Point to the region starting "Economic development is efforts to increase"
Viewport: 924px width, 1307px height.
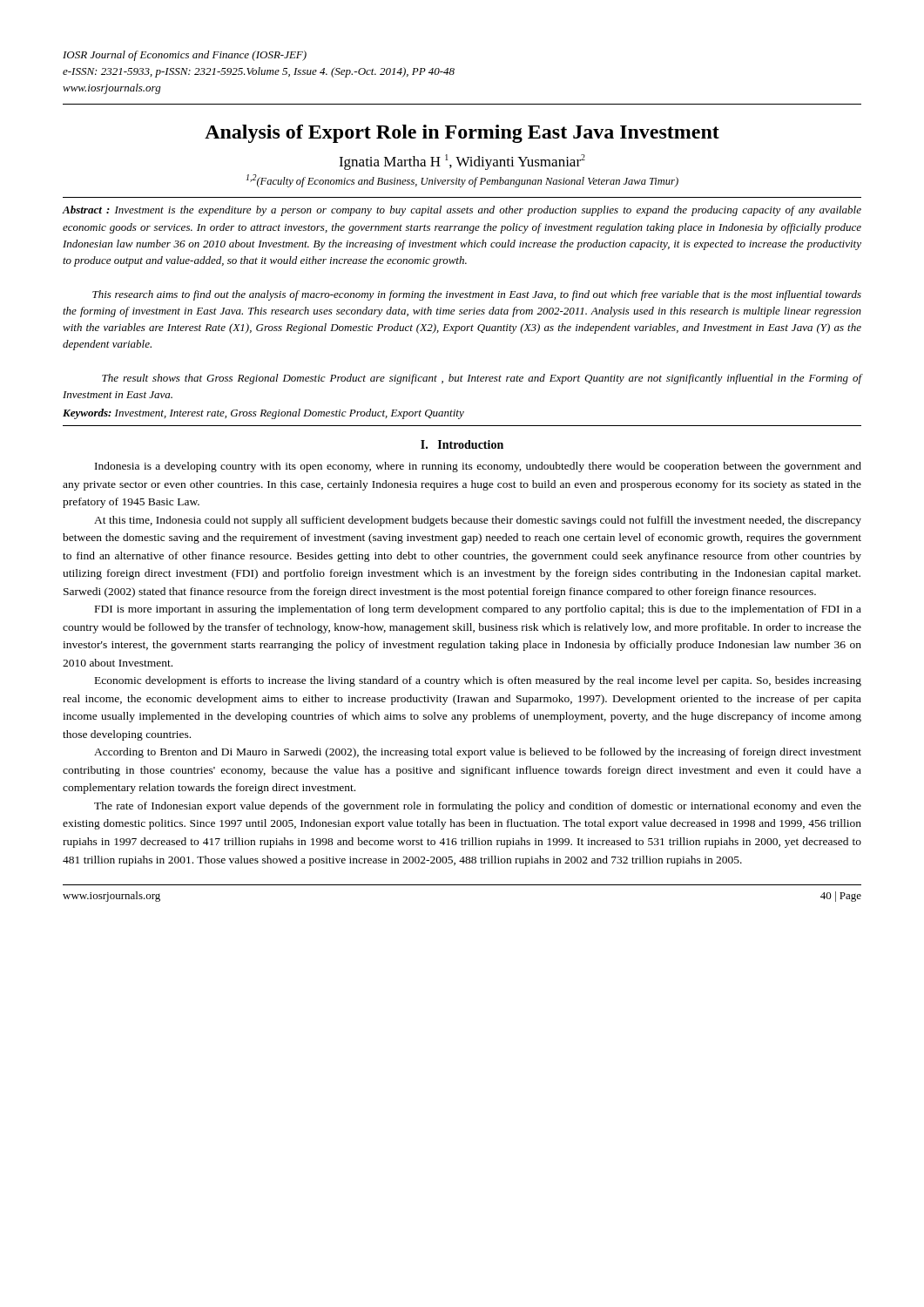click(x=462, y=707)
